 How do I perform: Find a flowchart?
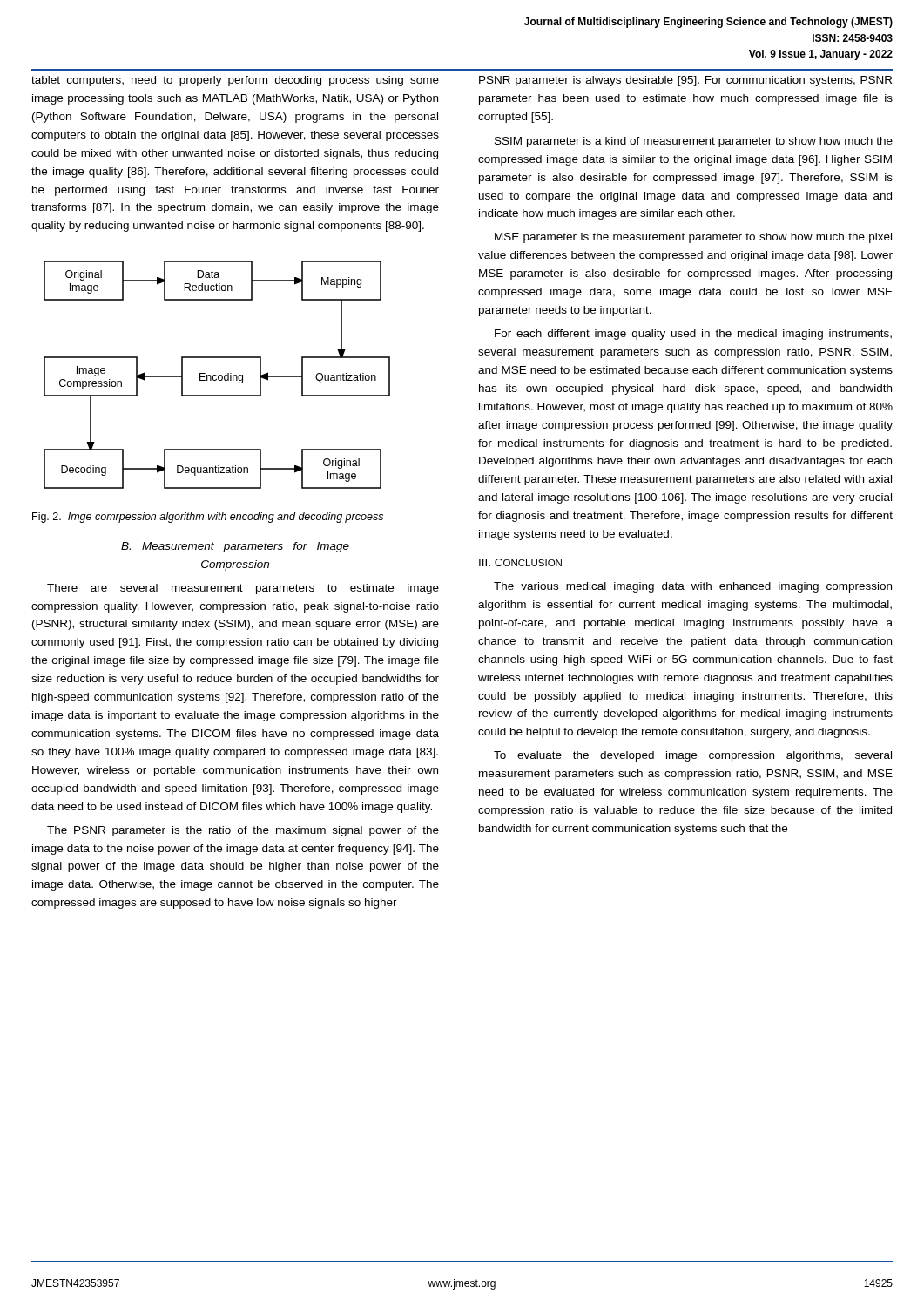235,373
